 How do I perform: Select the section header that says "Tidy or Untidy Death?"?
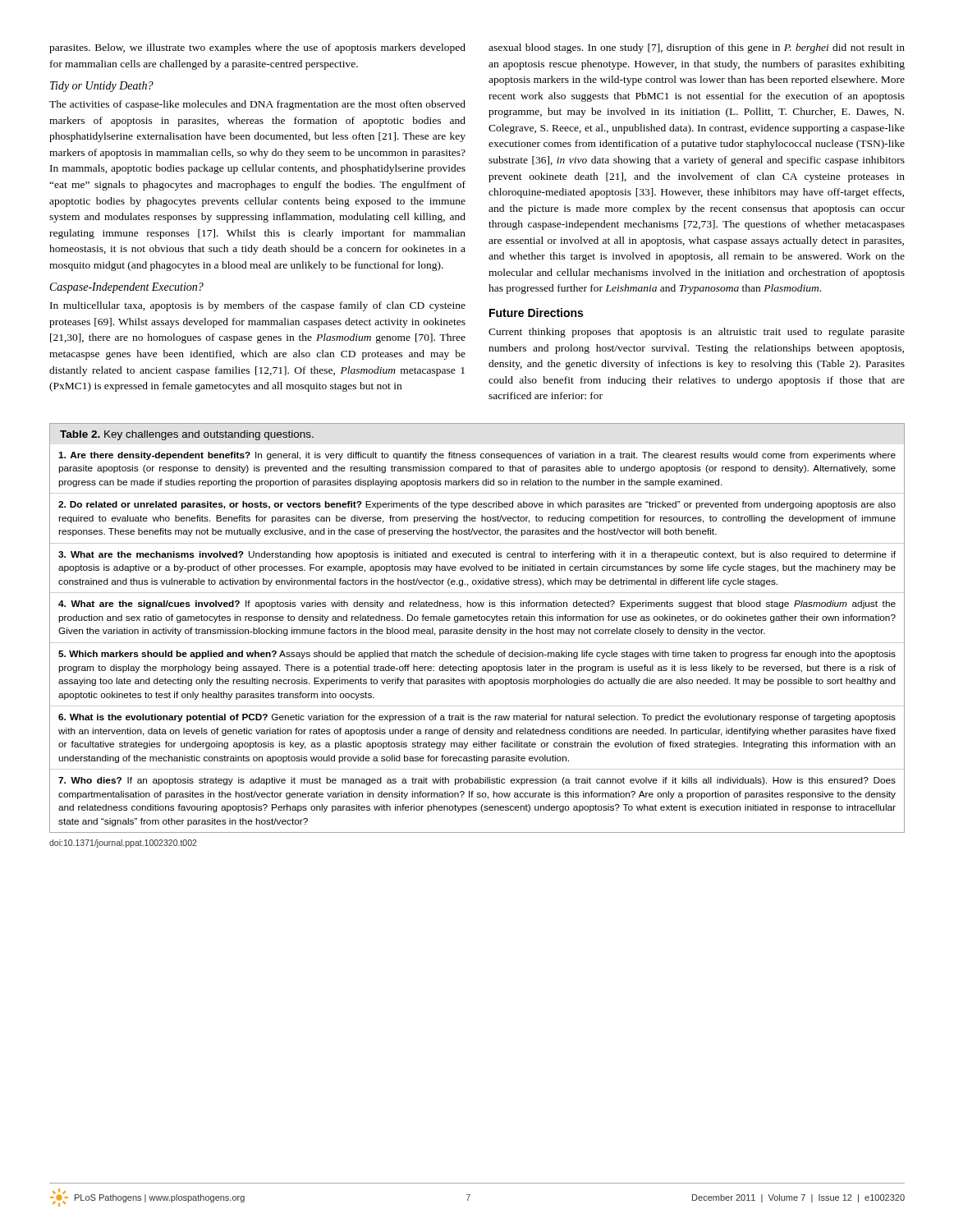(101, 86)
